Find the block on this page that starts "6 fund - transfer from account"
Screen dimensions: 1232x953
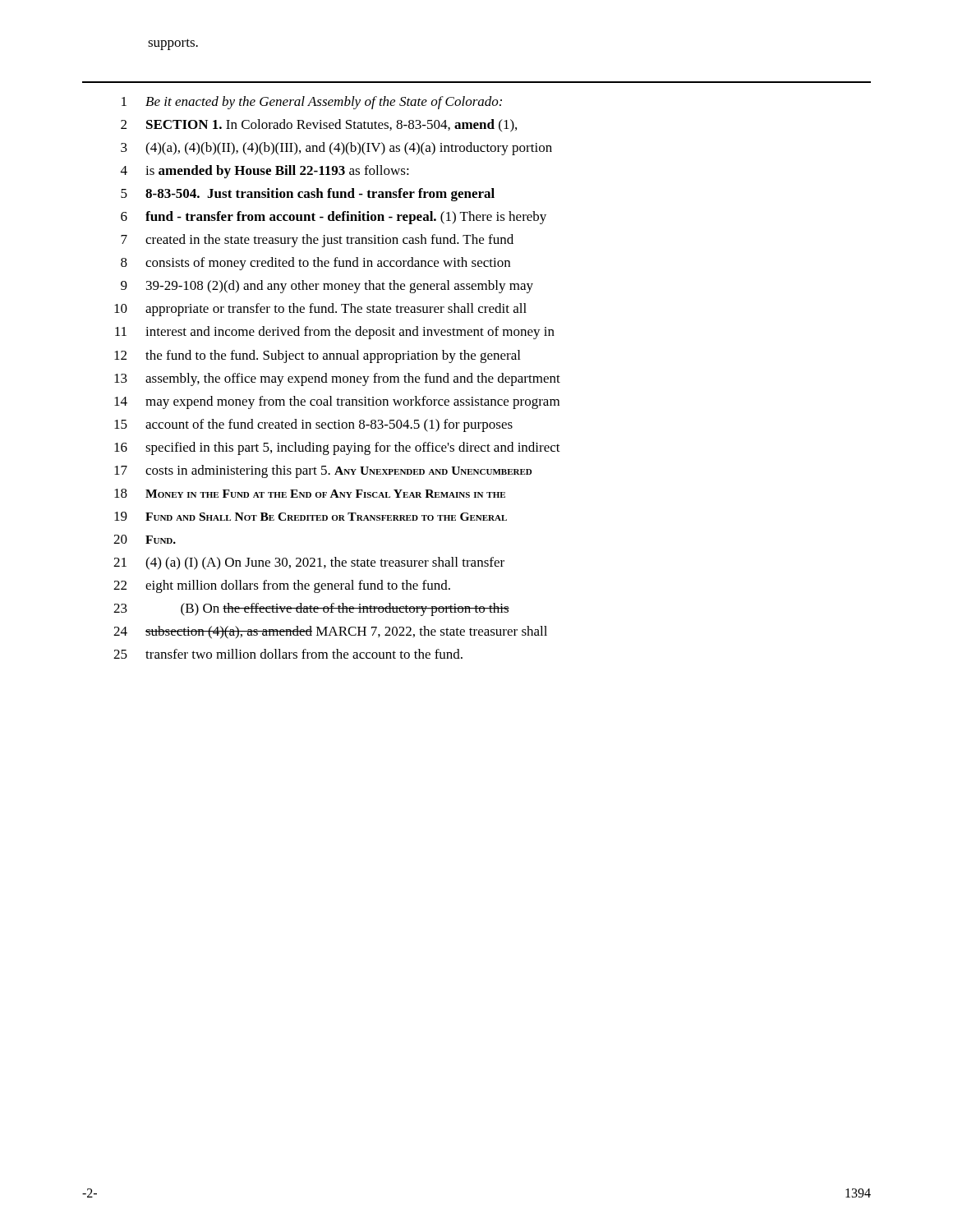476,217
